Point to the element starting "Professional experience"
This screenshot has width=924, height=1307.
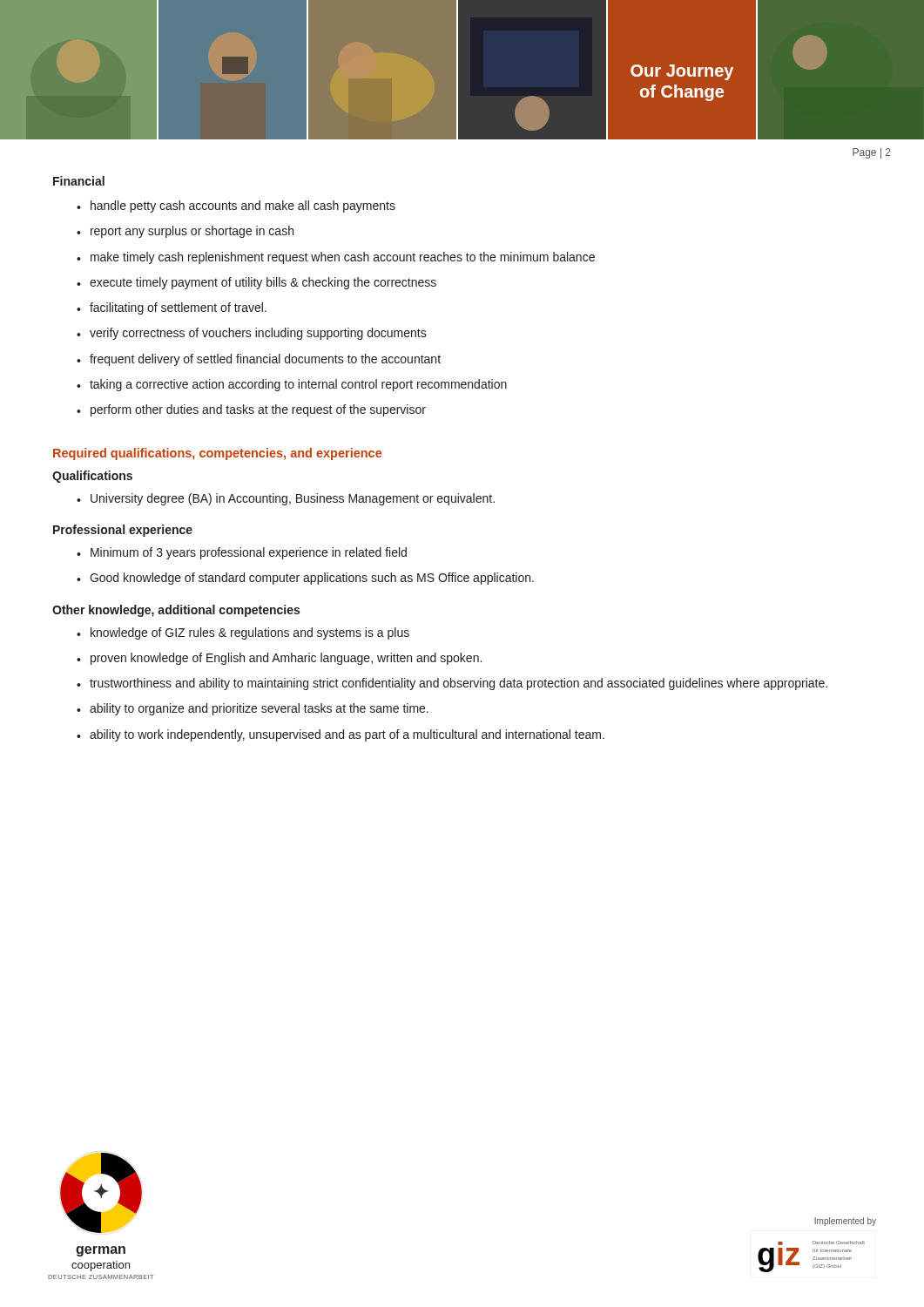[122, 530]
